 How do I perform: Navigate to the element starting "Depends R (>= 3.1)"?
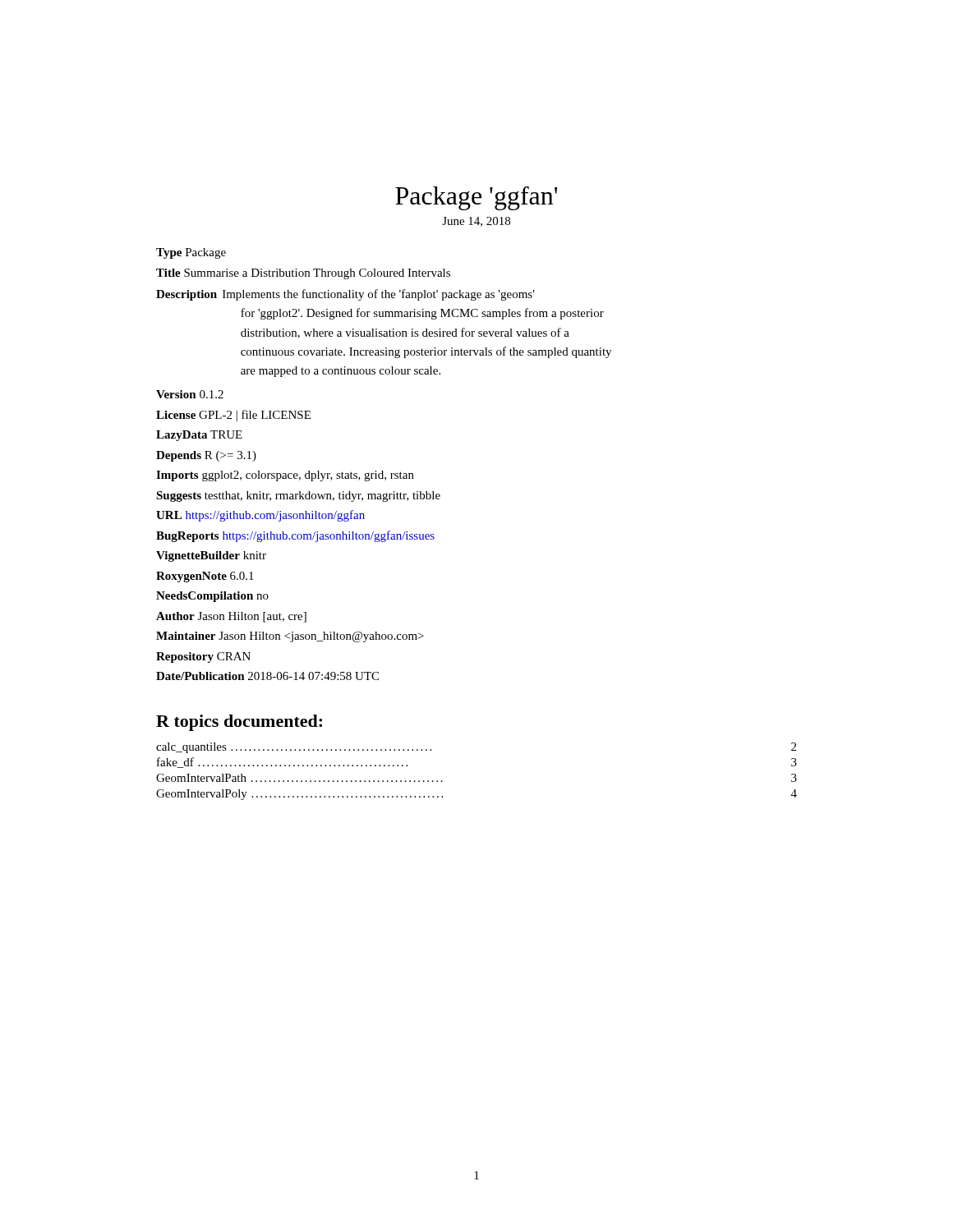206,455
